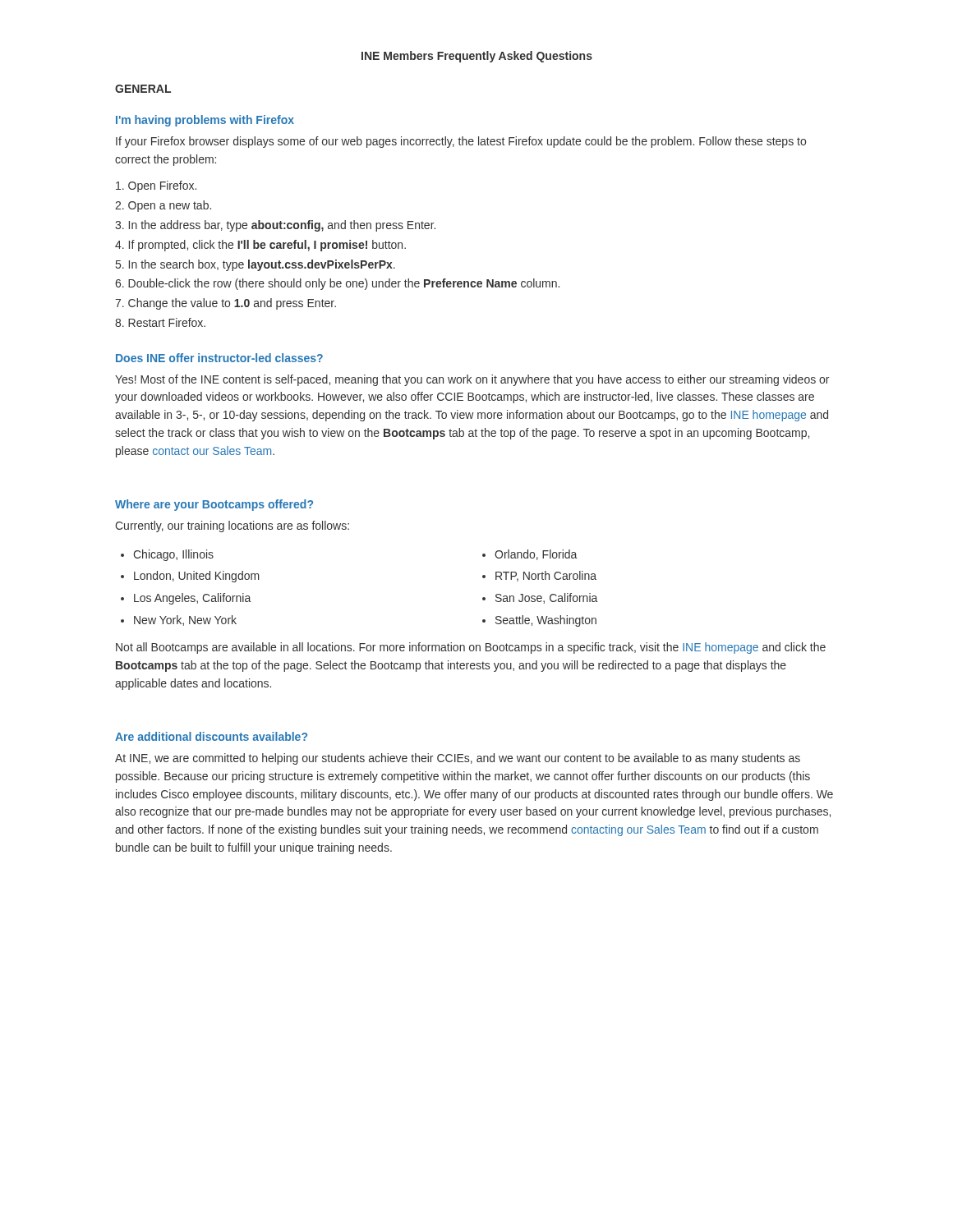Screen dimensions: 1232x953
Task: Click where it says "Where are your Bootcamps offered?"
Action: (214, 504)
